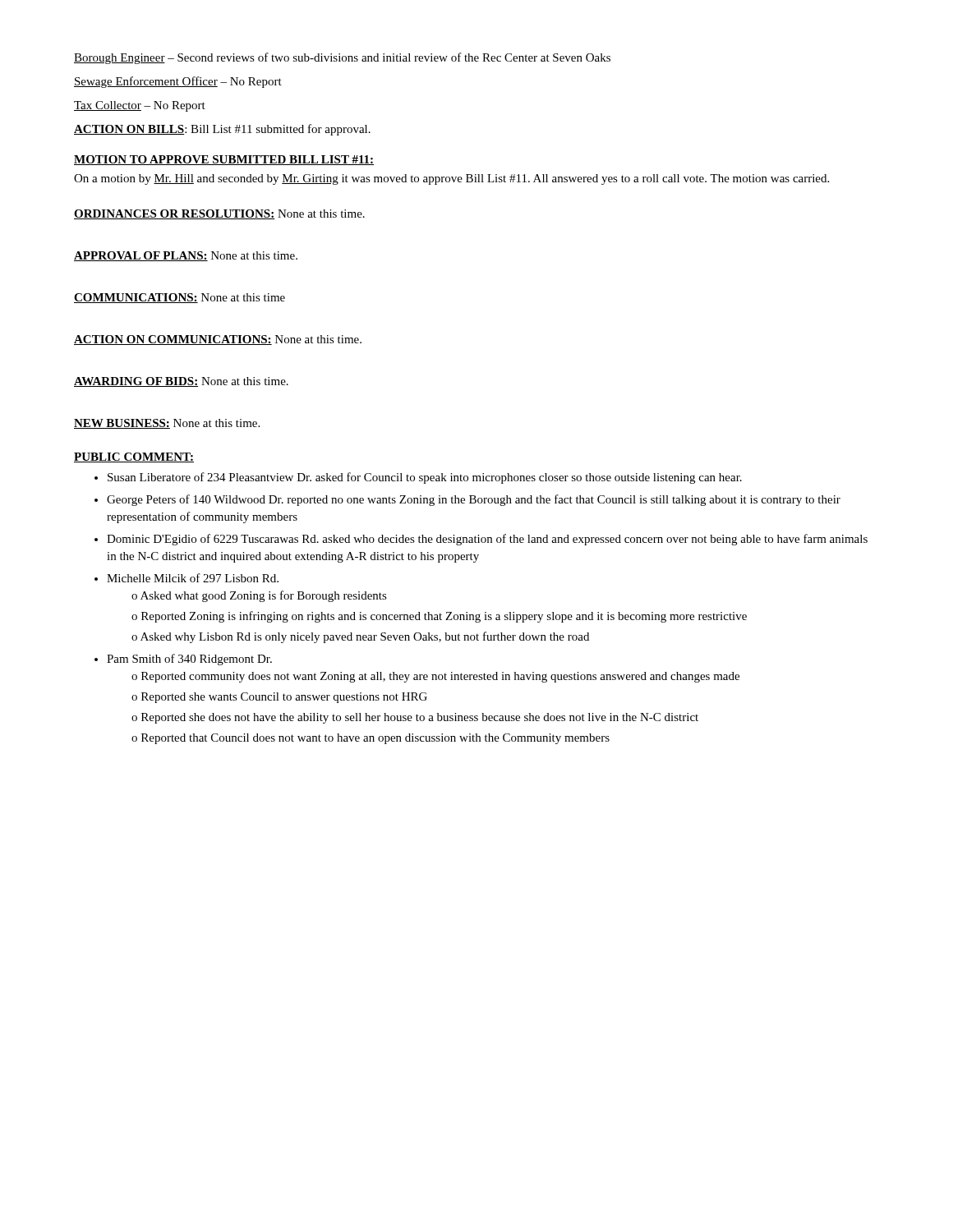Viewport: 953px width, 1232px height.
Task: Find "APPROVAL OF PLANS: None at this time." on this page
Action: click(186, 255)
